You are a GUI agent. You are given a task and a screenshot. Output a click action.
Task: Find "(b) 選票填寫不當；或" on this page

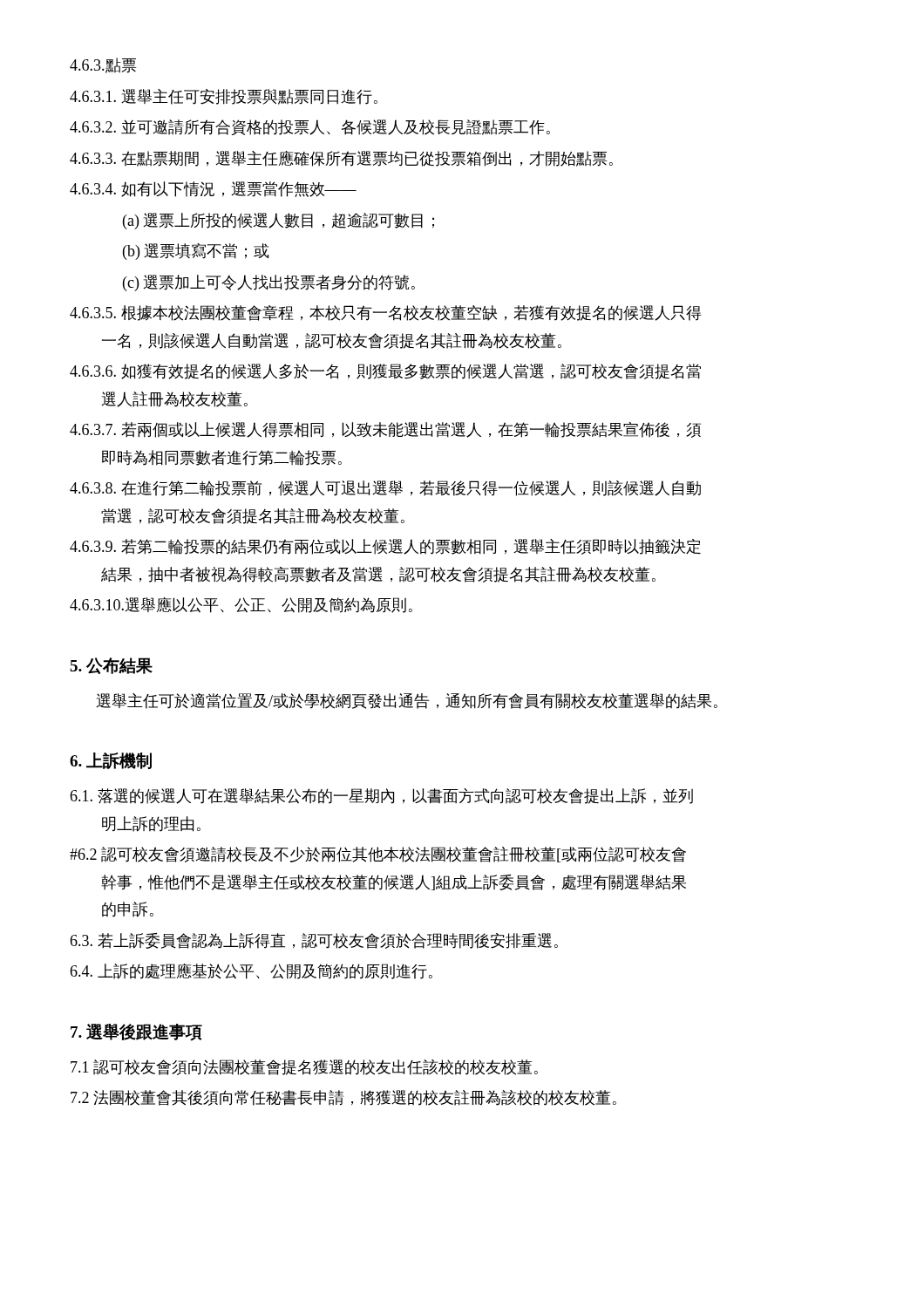click(196, 251)
